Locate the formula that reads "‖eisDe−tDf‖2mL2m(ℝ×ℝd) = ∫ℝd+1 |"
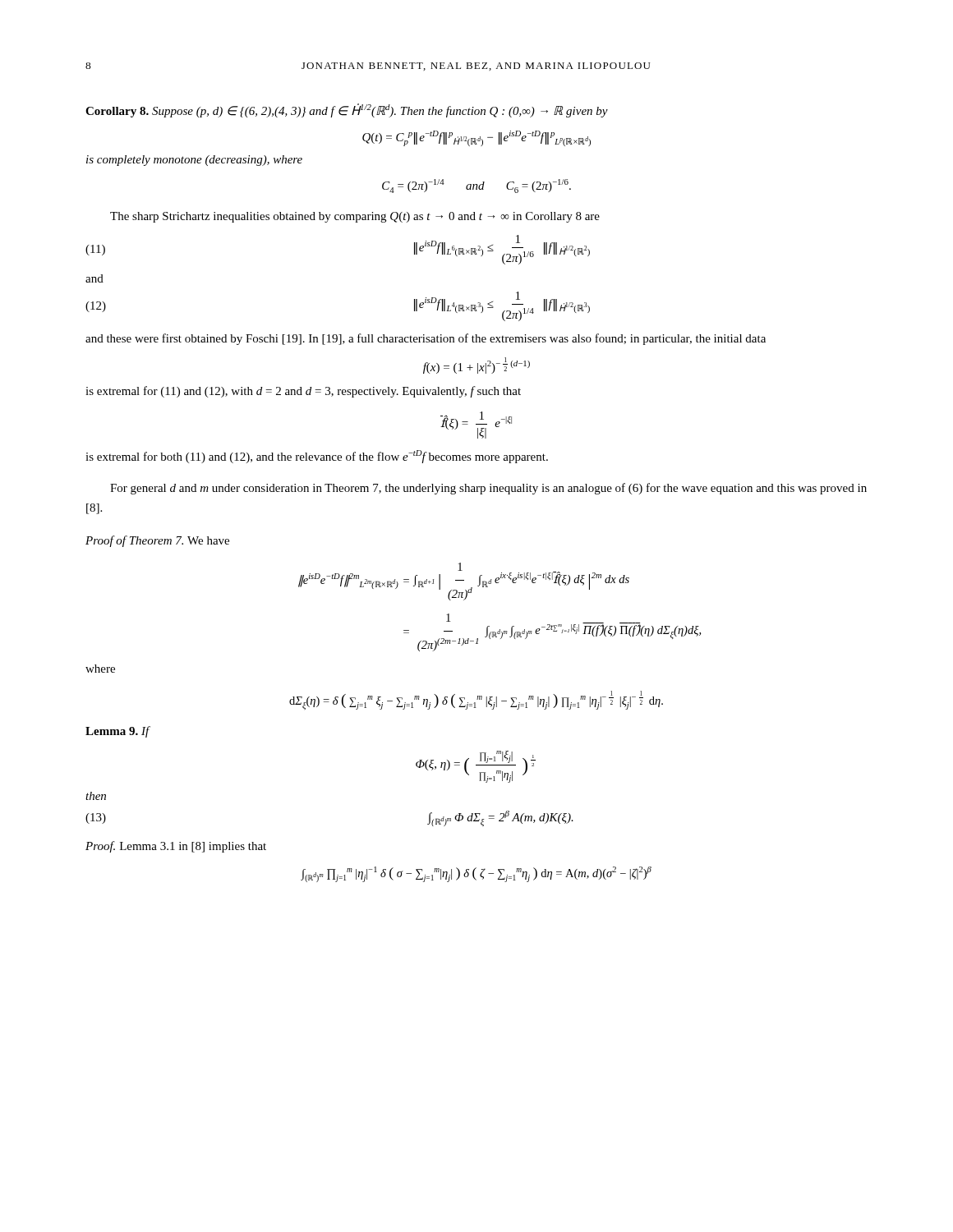This screenshot has height=1232, width=953. (476, 606)
